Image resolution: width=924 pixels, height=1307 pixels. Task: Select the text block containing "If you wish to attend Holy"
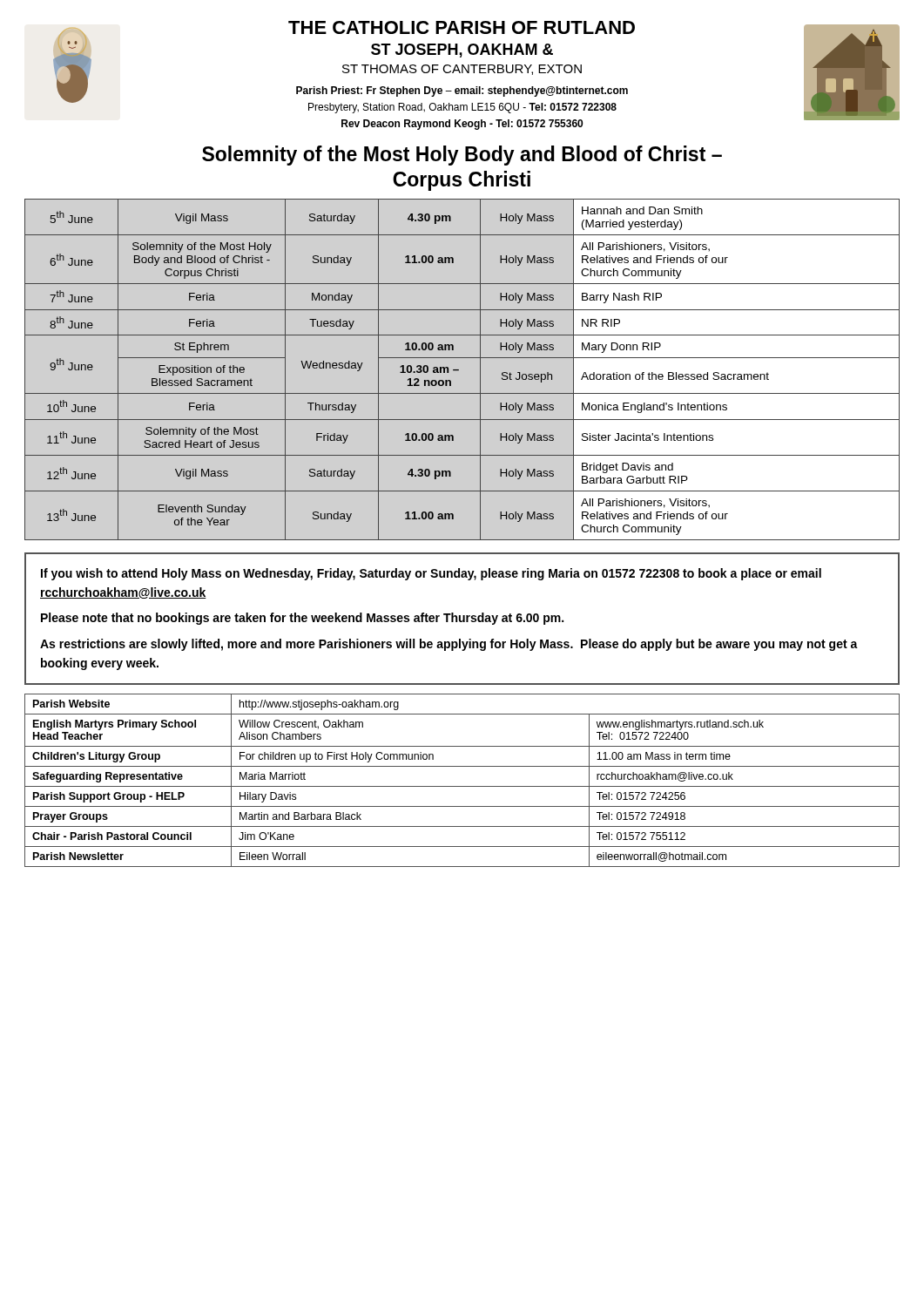tap(462, 619)
